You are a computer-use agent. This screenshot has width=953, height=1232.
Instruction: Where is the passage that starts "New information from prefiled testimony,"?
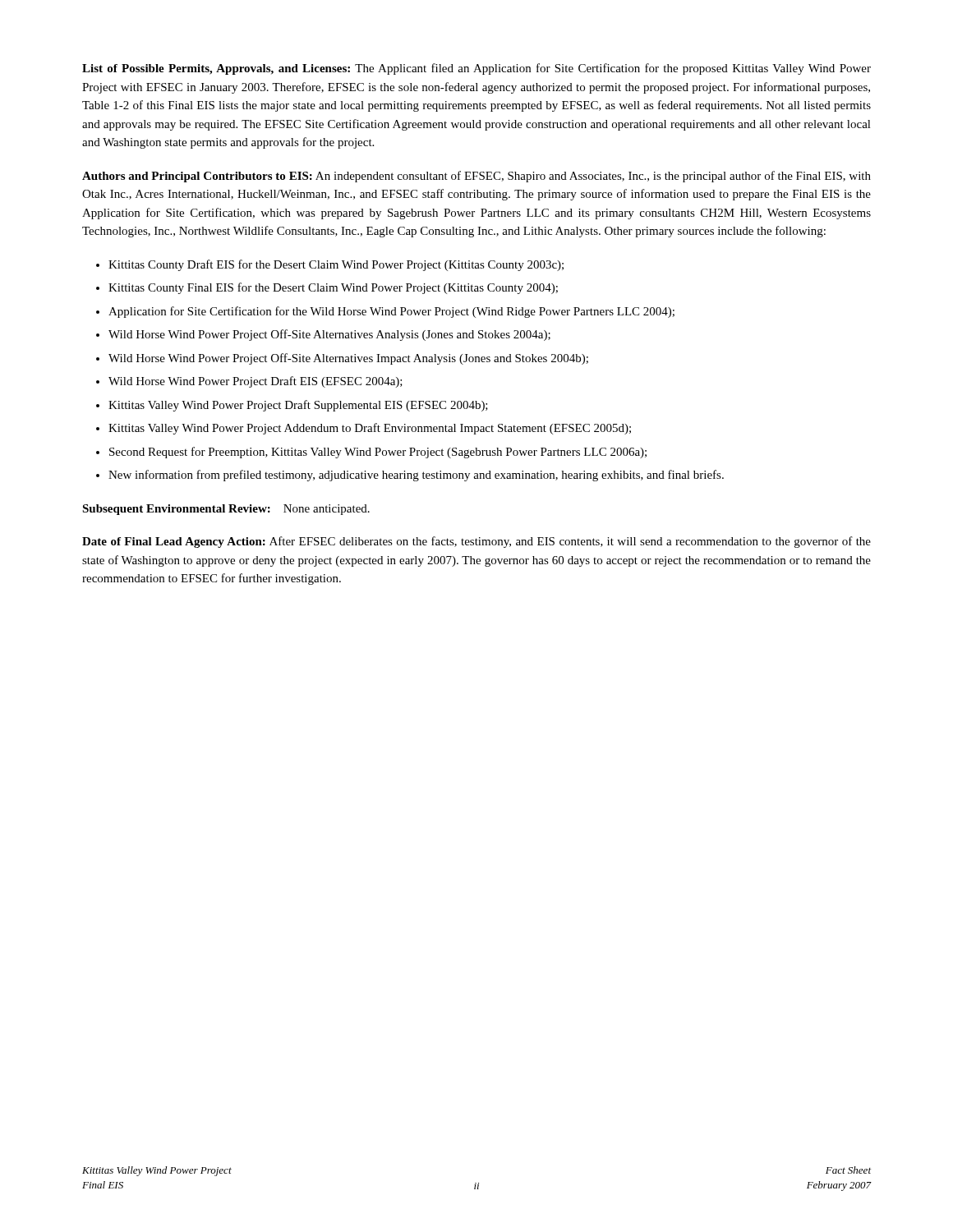pyautogui.click(x=416, y=475)
